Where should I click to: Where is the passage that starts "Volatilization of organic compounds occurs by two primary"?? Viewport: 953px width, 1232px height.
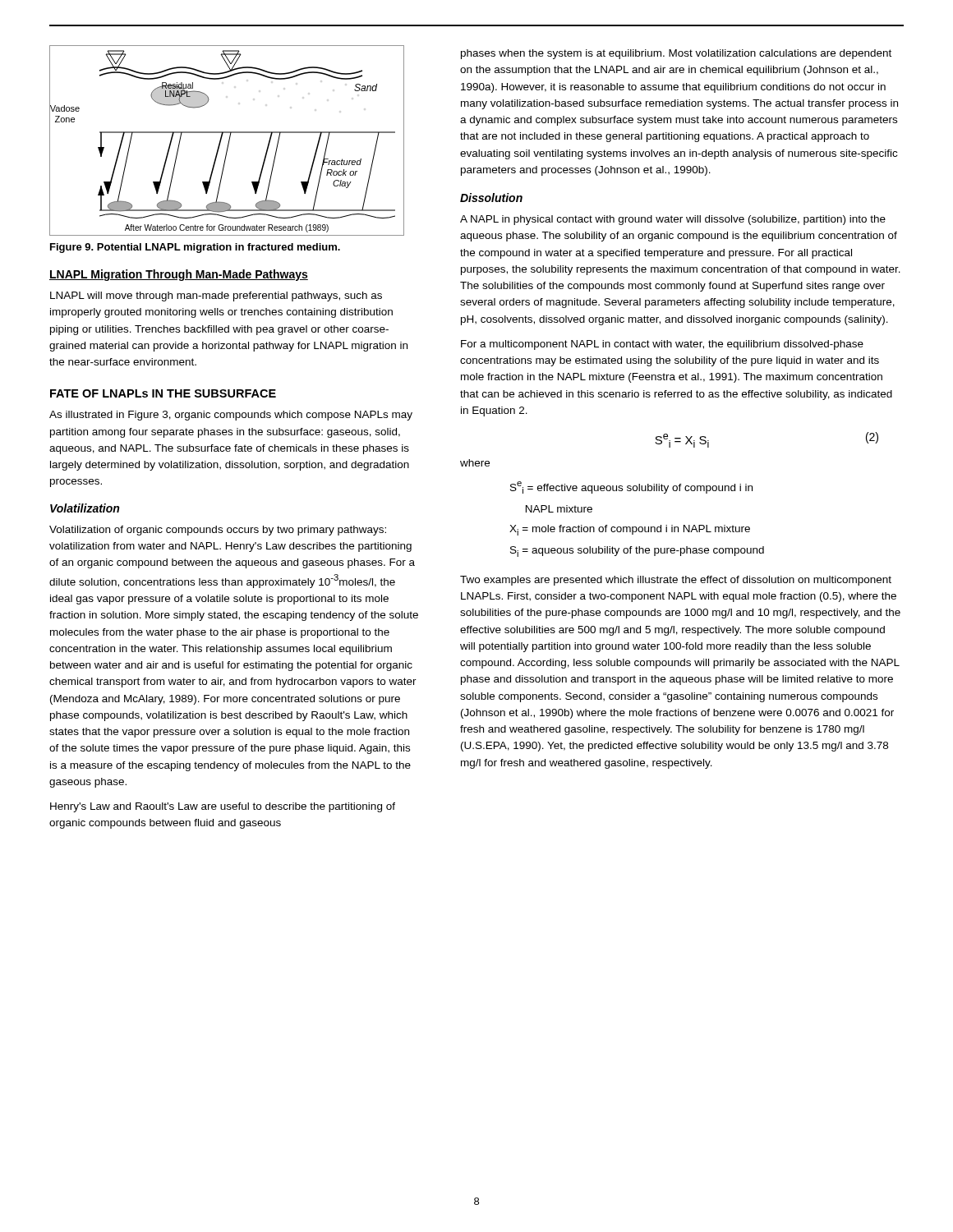[x=234, y=655]
